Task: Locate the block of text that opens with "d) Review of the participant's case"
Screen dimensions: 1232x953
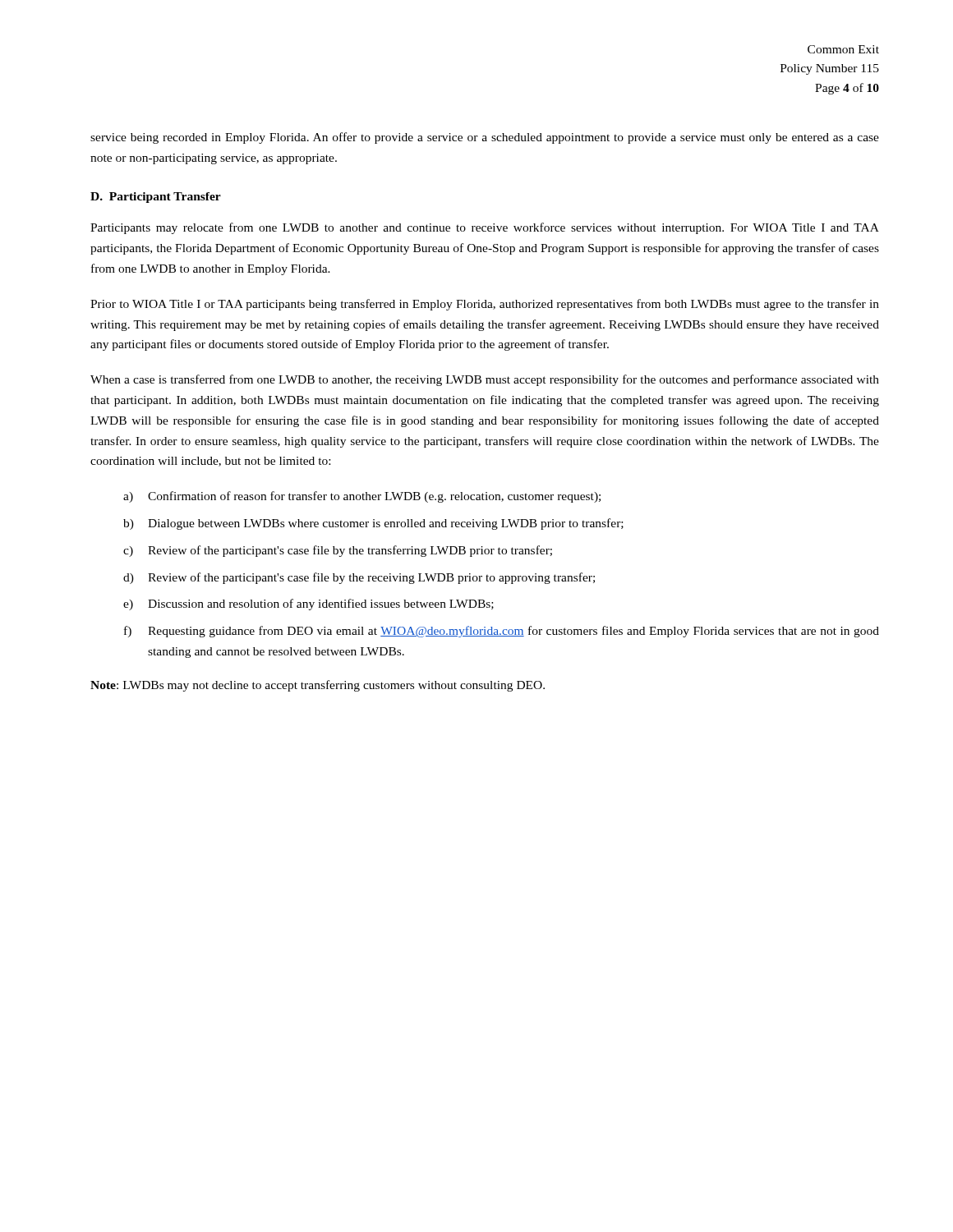Action: click(x=485, y=577)
